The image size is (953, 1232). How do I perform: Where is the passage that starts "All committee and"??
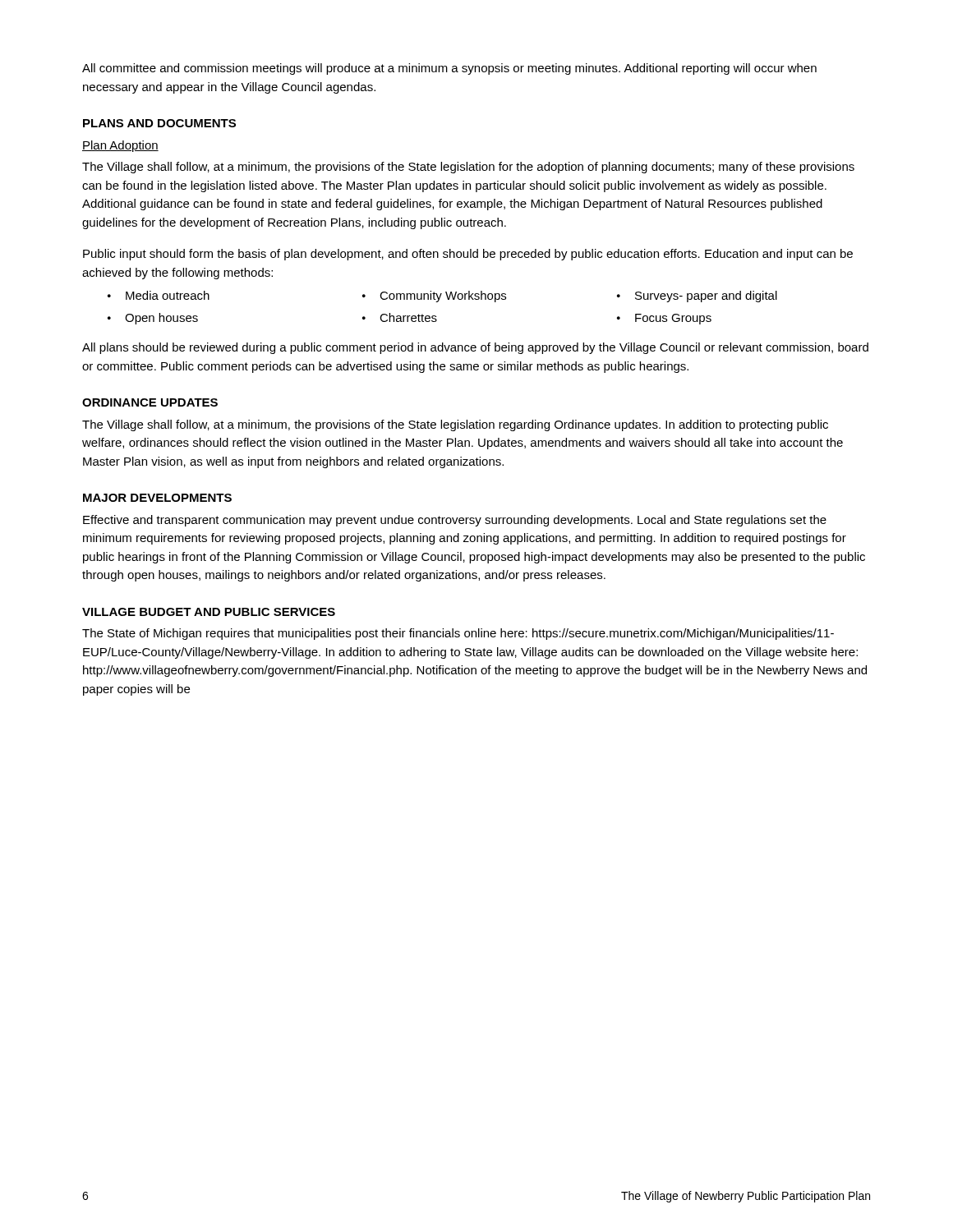[x=450, y=77]
